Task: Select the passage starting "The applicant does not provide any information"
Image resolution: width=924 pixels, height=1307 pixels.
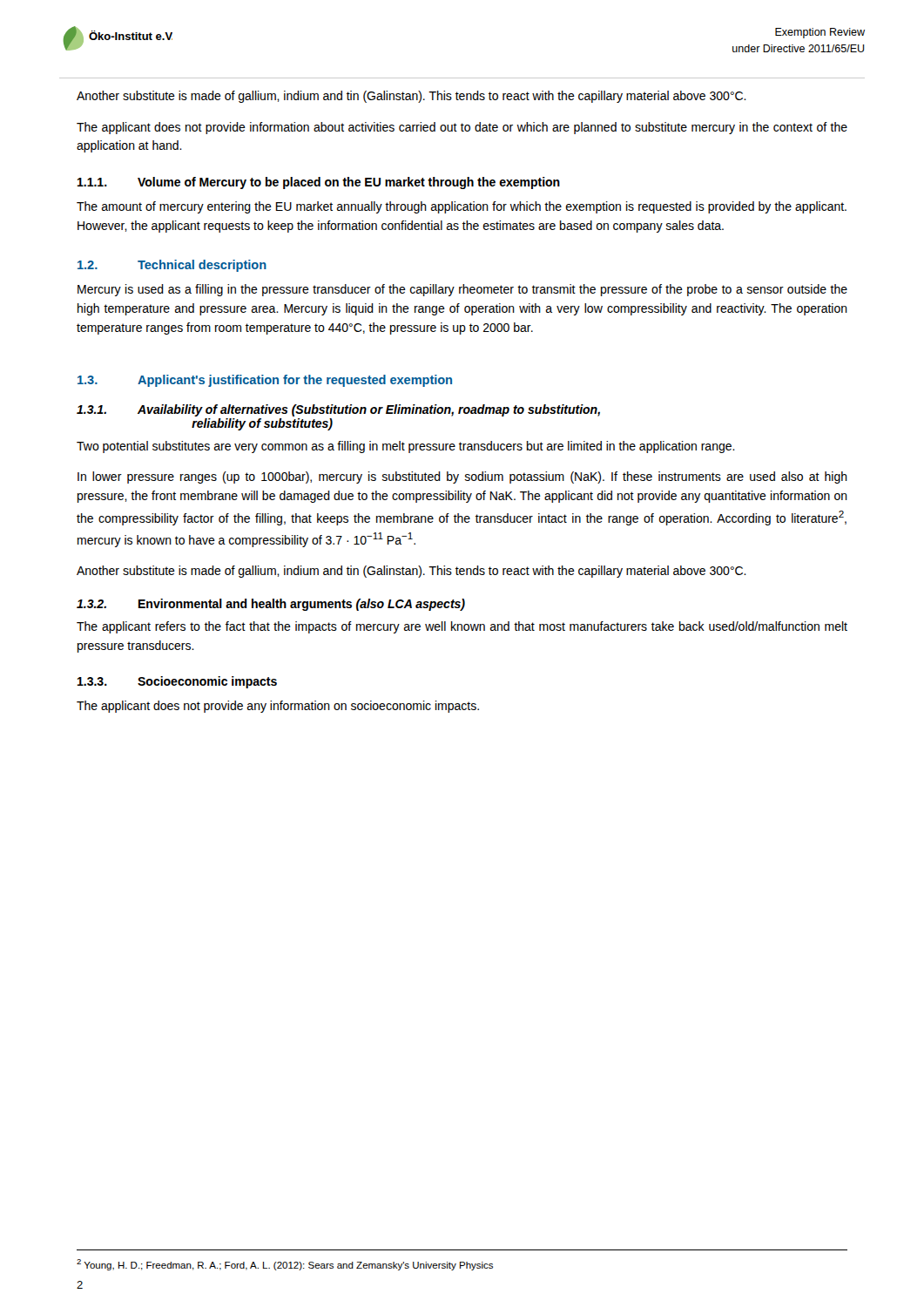Action: click(278, 706)
